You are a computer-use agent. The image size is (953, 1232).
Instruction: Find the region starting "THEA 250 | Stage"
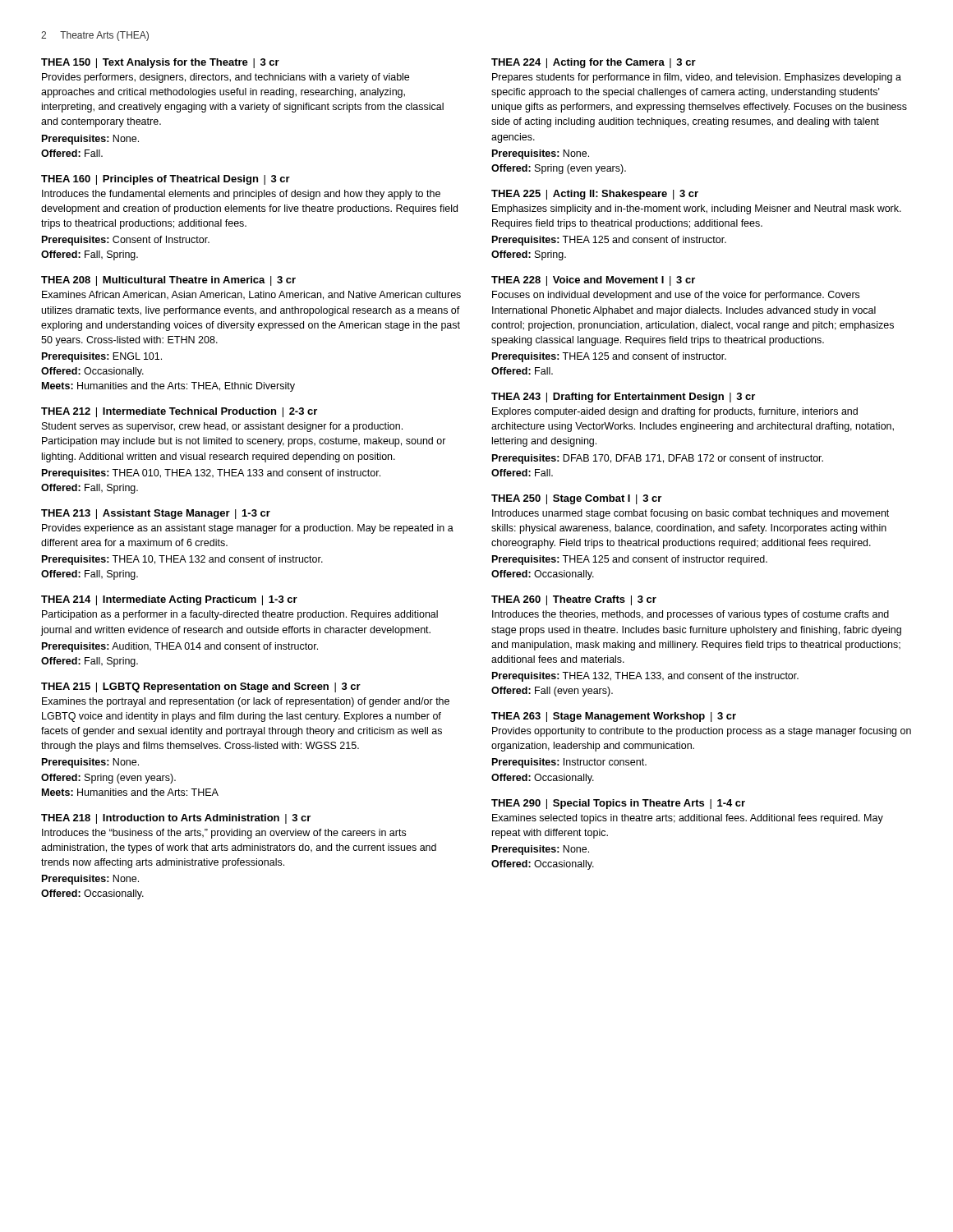point(702,537)
